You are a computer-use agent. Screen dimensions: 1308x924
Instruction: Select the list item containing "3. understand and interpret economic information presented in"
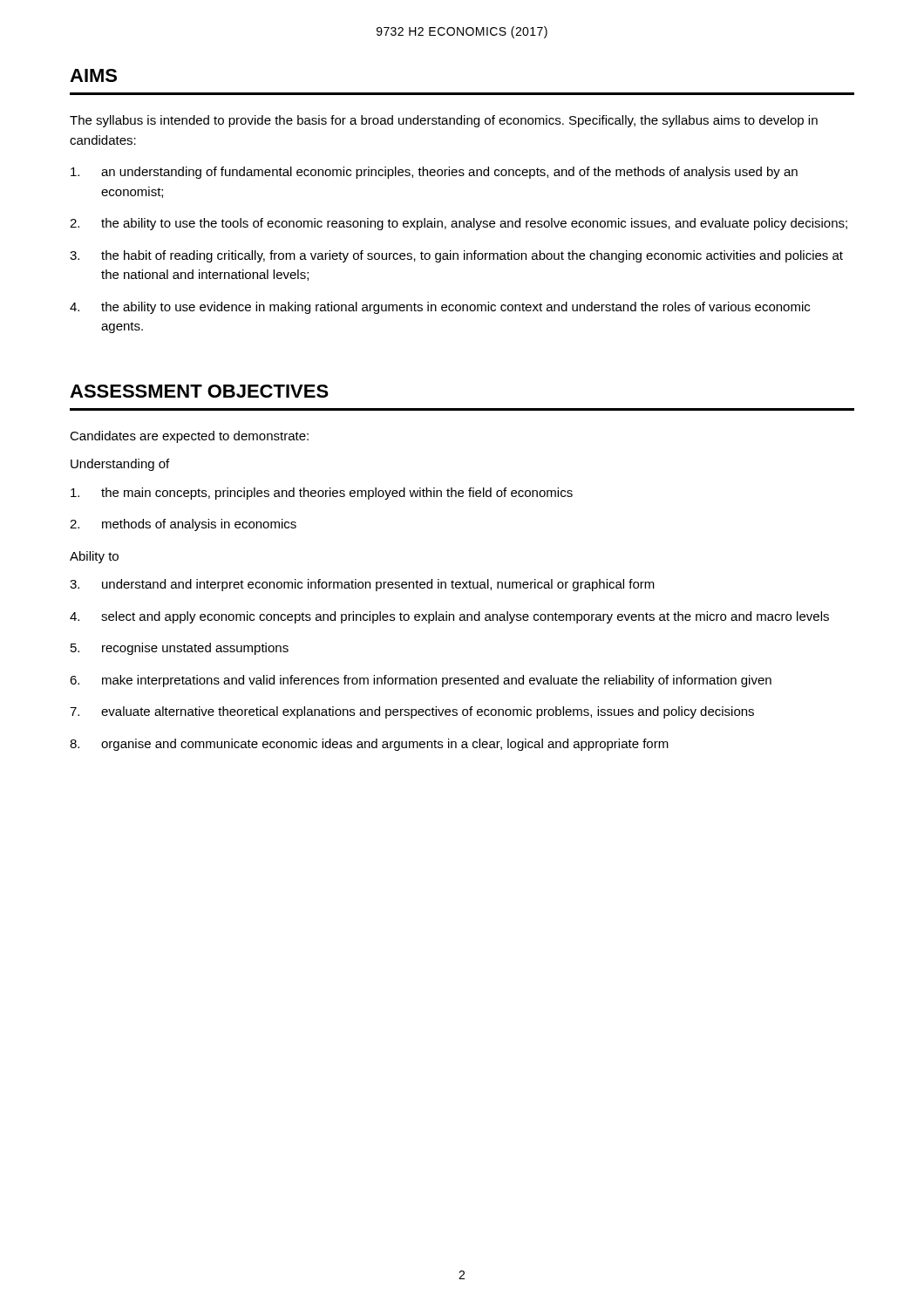pos(462,584)
